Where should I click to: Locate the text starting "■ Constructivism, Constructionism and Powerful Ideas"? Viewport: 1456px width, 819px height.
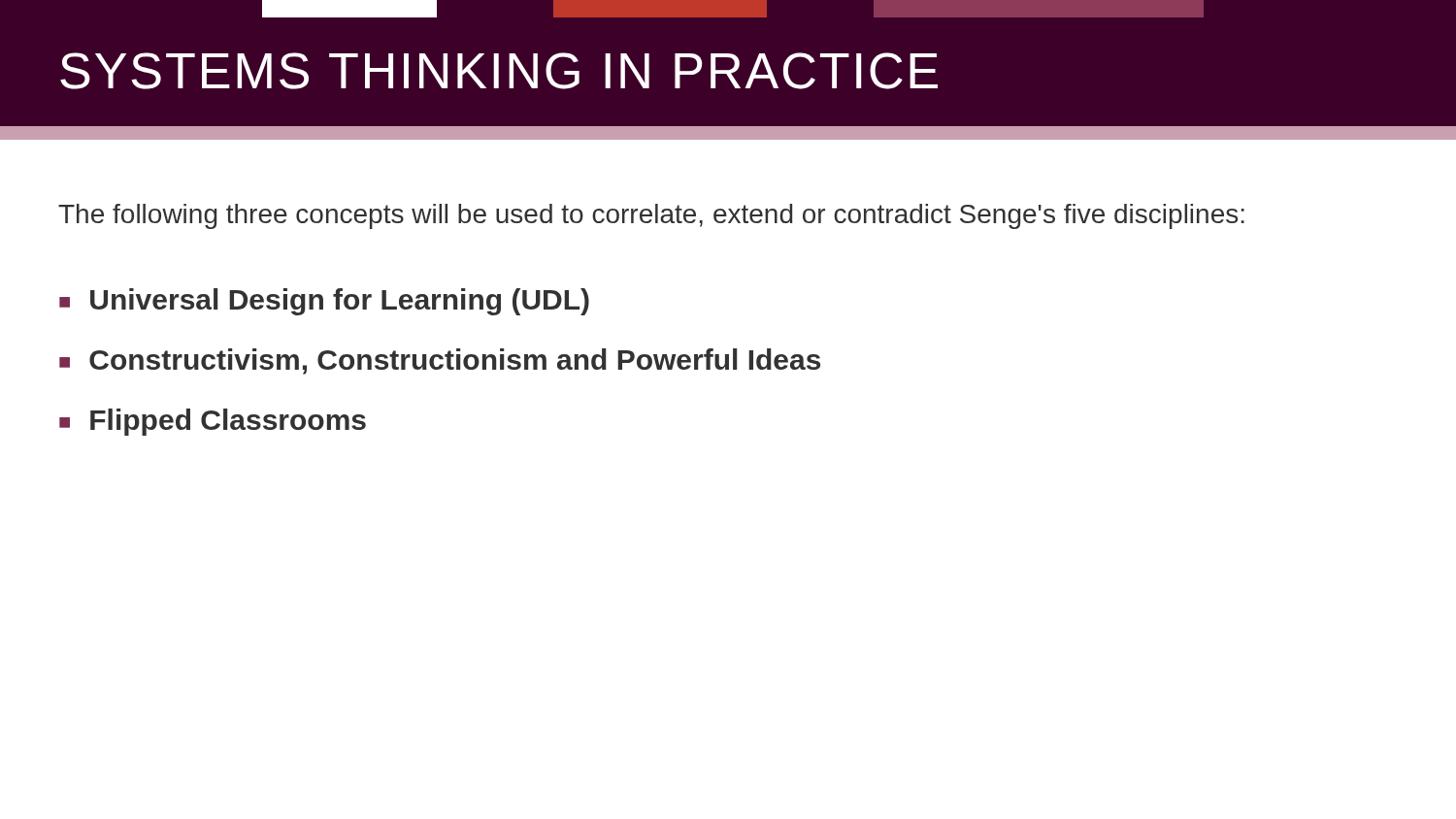point(440,360)
